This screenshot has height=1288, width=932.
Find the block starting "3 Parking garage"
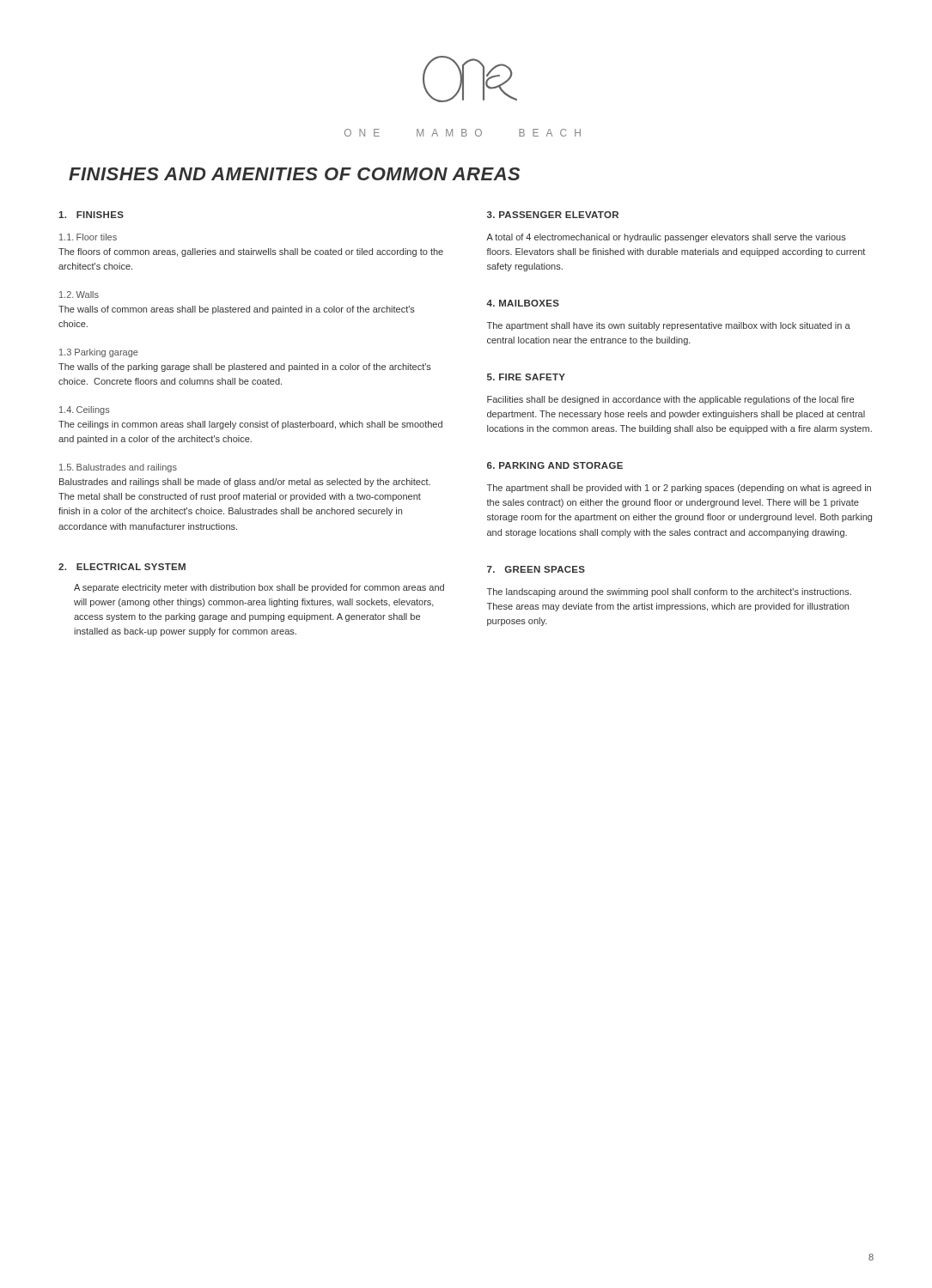[x=98, y=352]
